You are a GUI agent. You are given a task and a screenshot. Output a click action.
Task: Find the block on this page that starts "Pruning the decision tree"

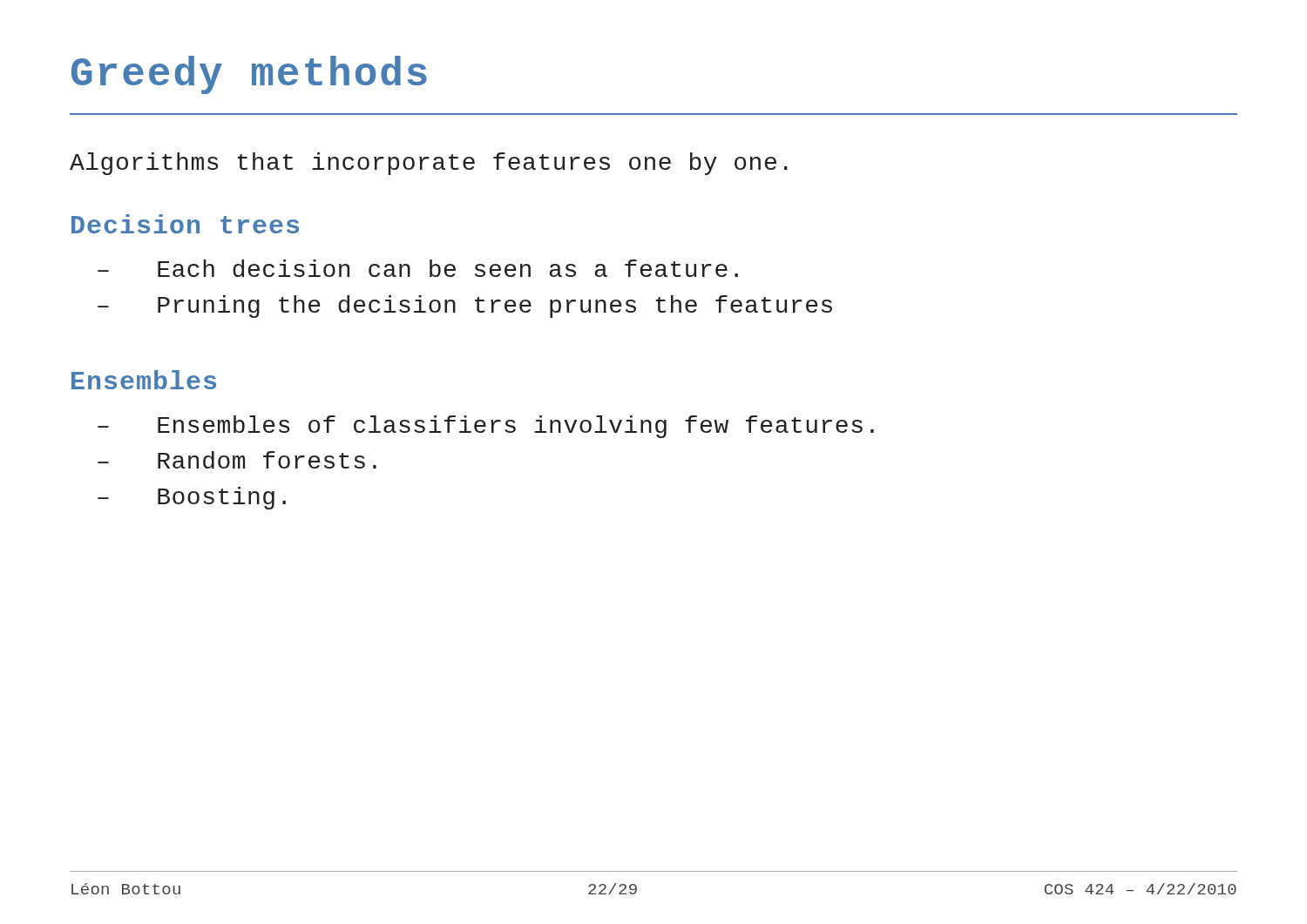488,306
